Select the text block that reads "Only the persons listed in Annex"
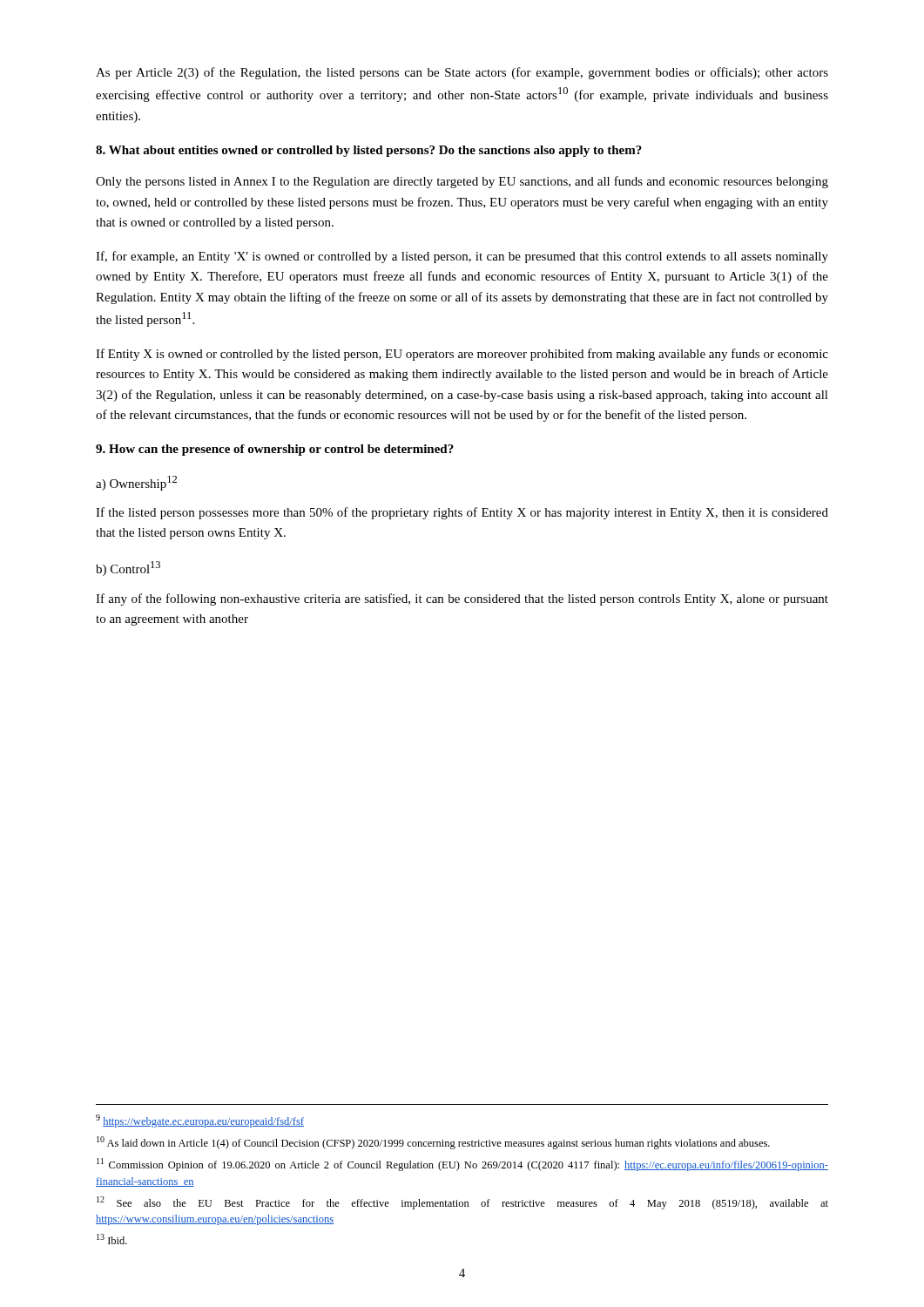 click(x=462, y=202)
